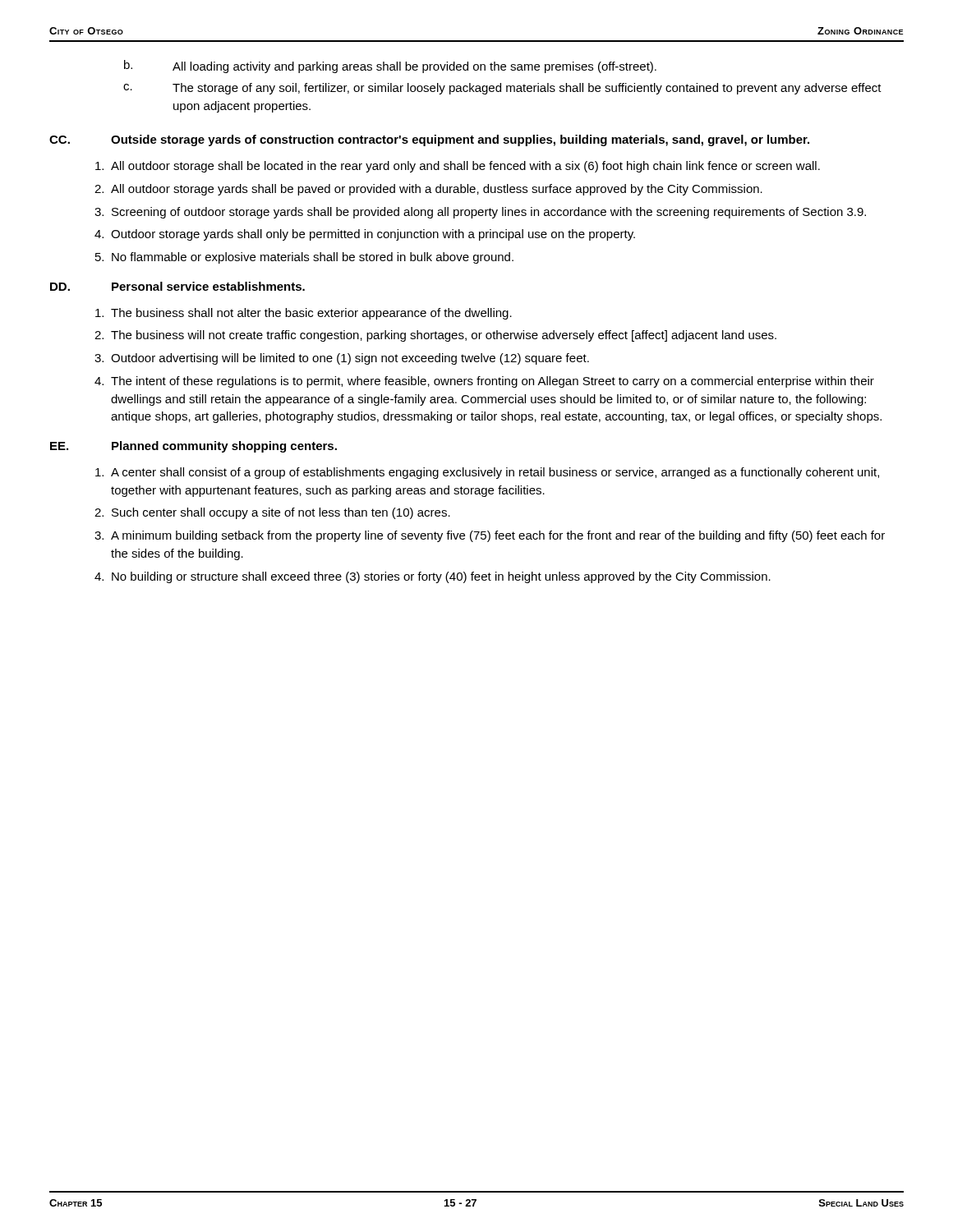The width and height of the screenshot is (953, 1232).
Task: Point to the block beginning "3. Outdoor advertising will be limited to"
Action: point(476,358)
